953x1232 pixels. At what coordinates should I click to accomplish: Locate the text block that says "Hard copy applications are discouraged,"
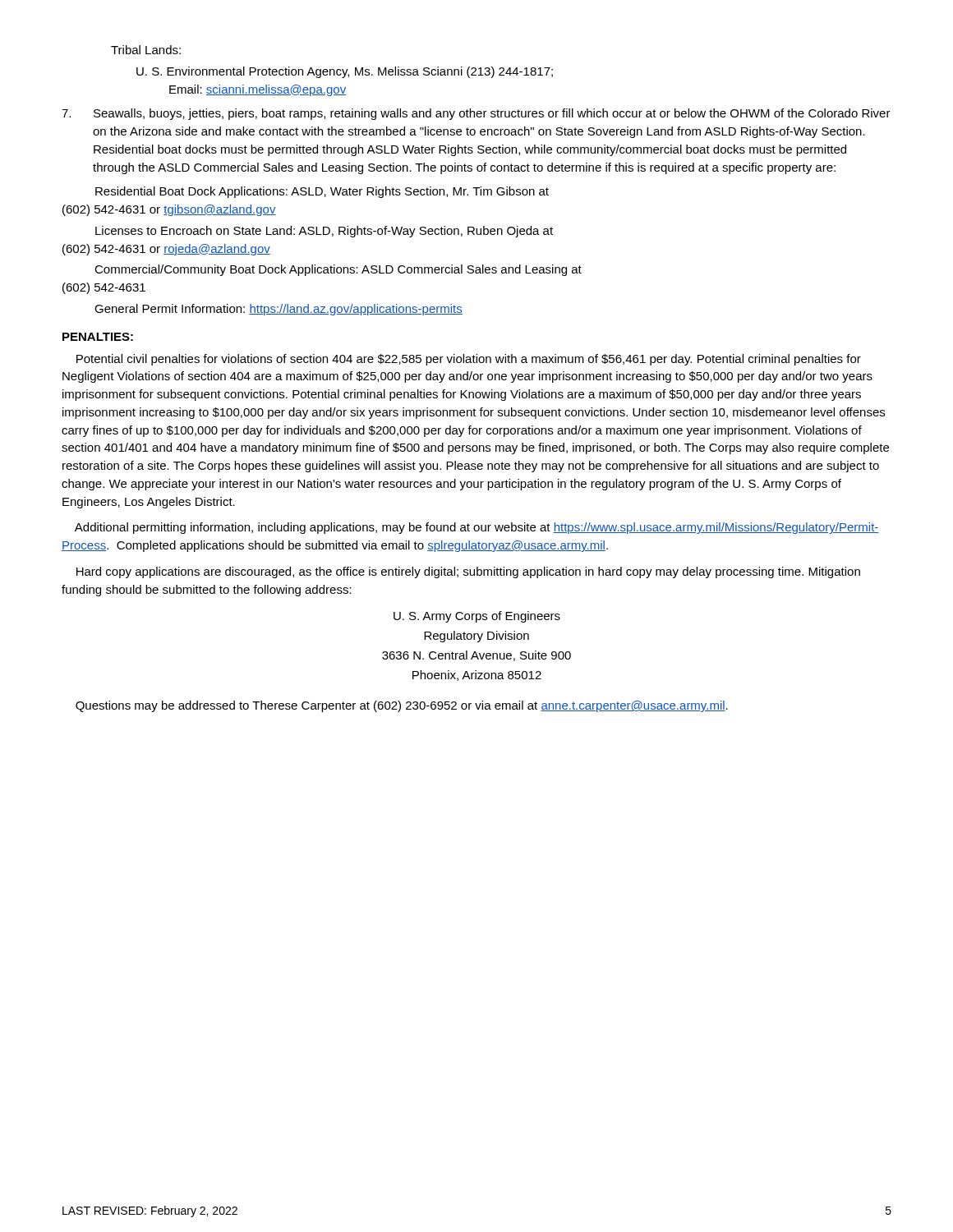(x=461, y=580)
